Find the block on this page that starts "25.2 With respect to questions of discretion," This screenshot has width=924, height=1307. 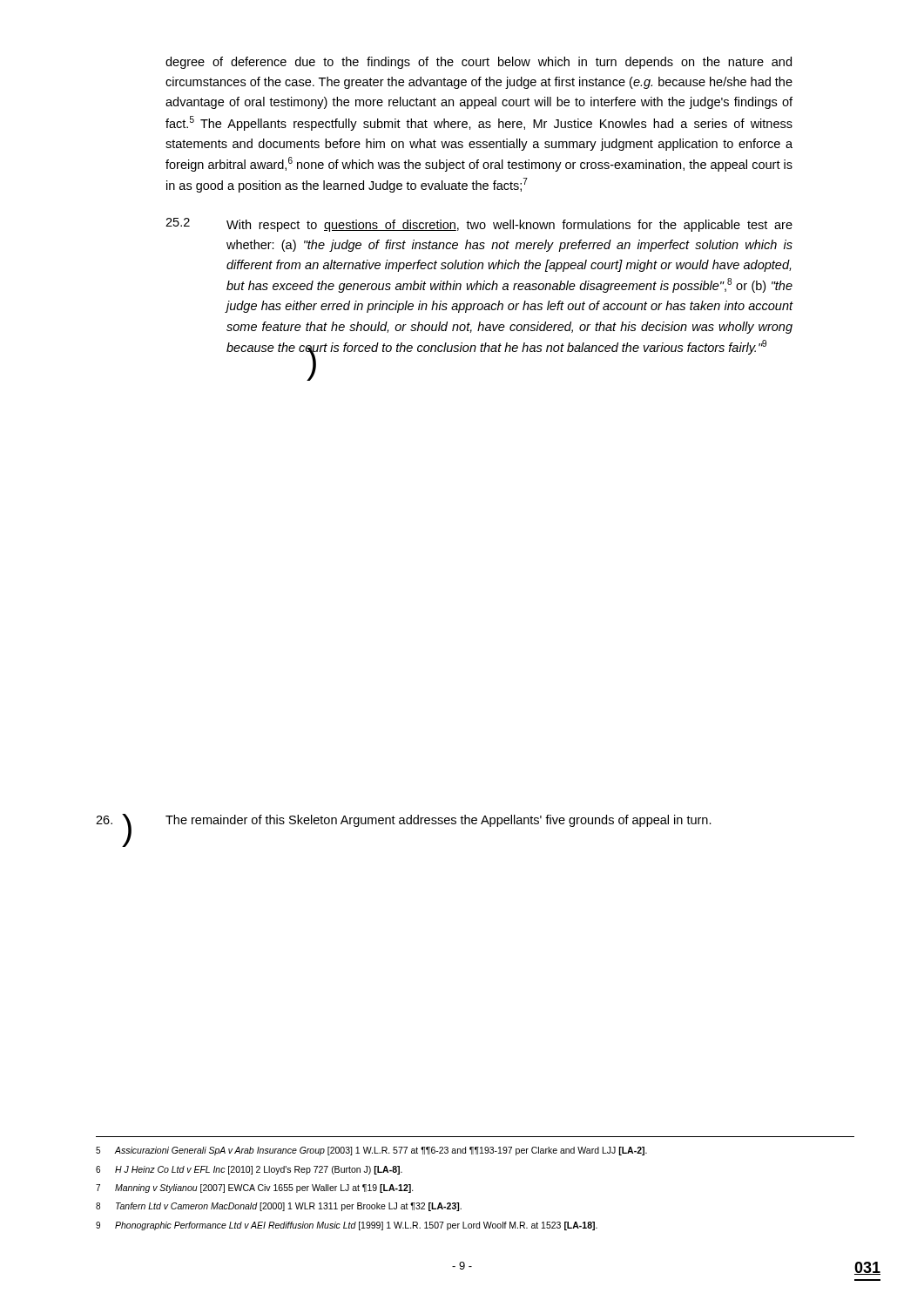479,286
